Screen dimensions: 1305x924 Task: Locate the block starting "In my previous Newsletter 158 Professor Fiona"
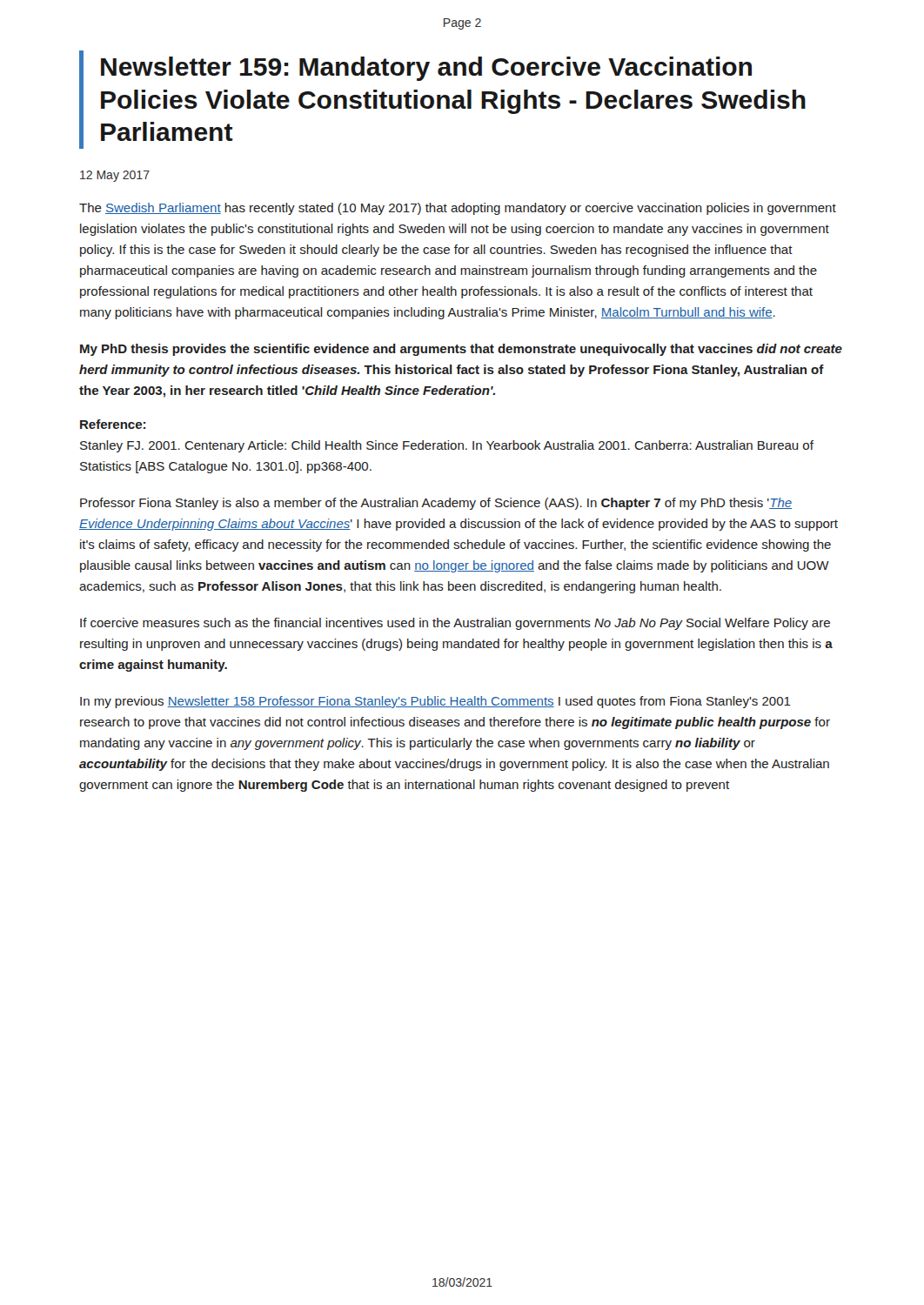[x=455, y=742]
